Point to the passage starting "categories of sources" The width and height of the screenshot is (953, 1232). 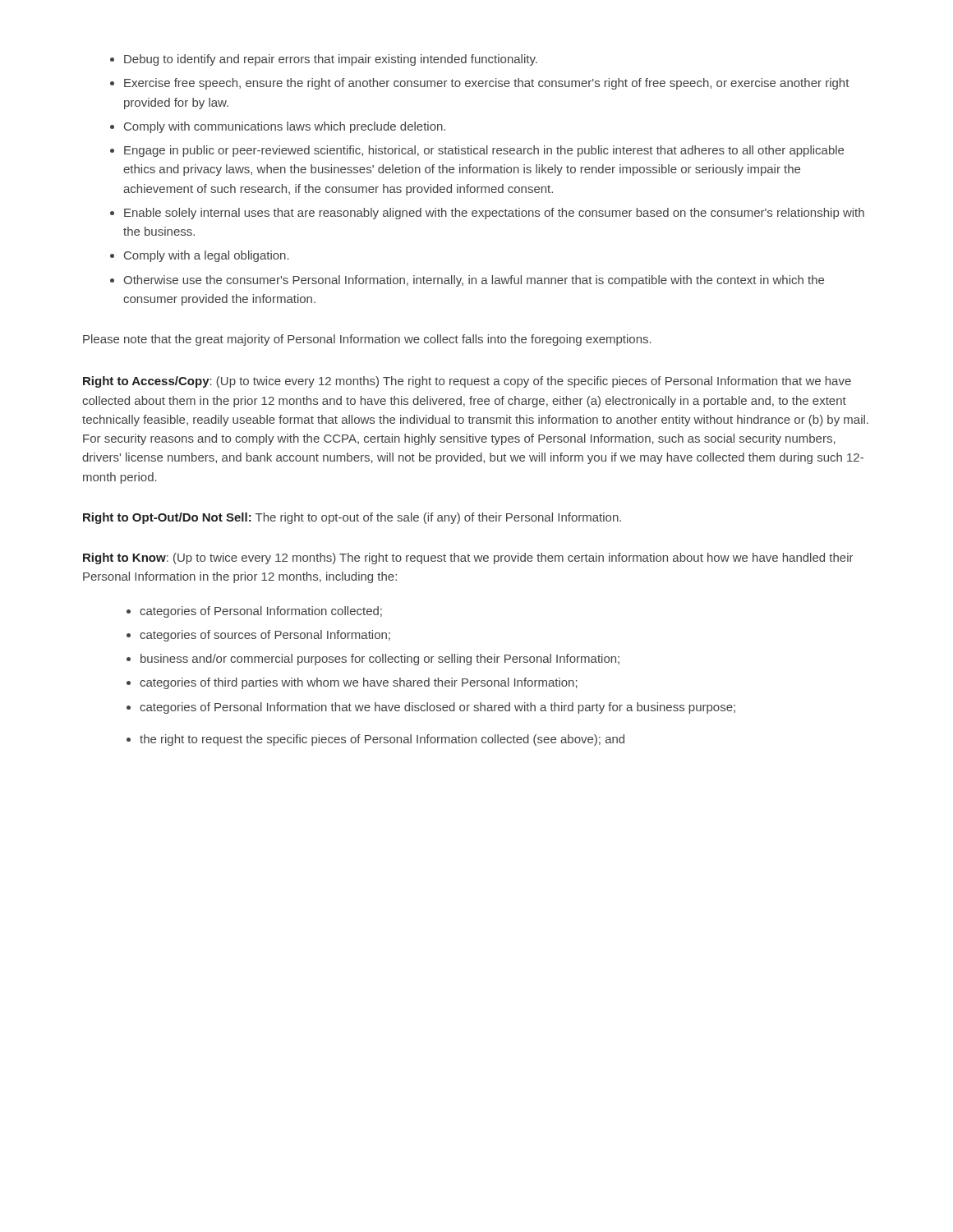[x=265, y=634]
